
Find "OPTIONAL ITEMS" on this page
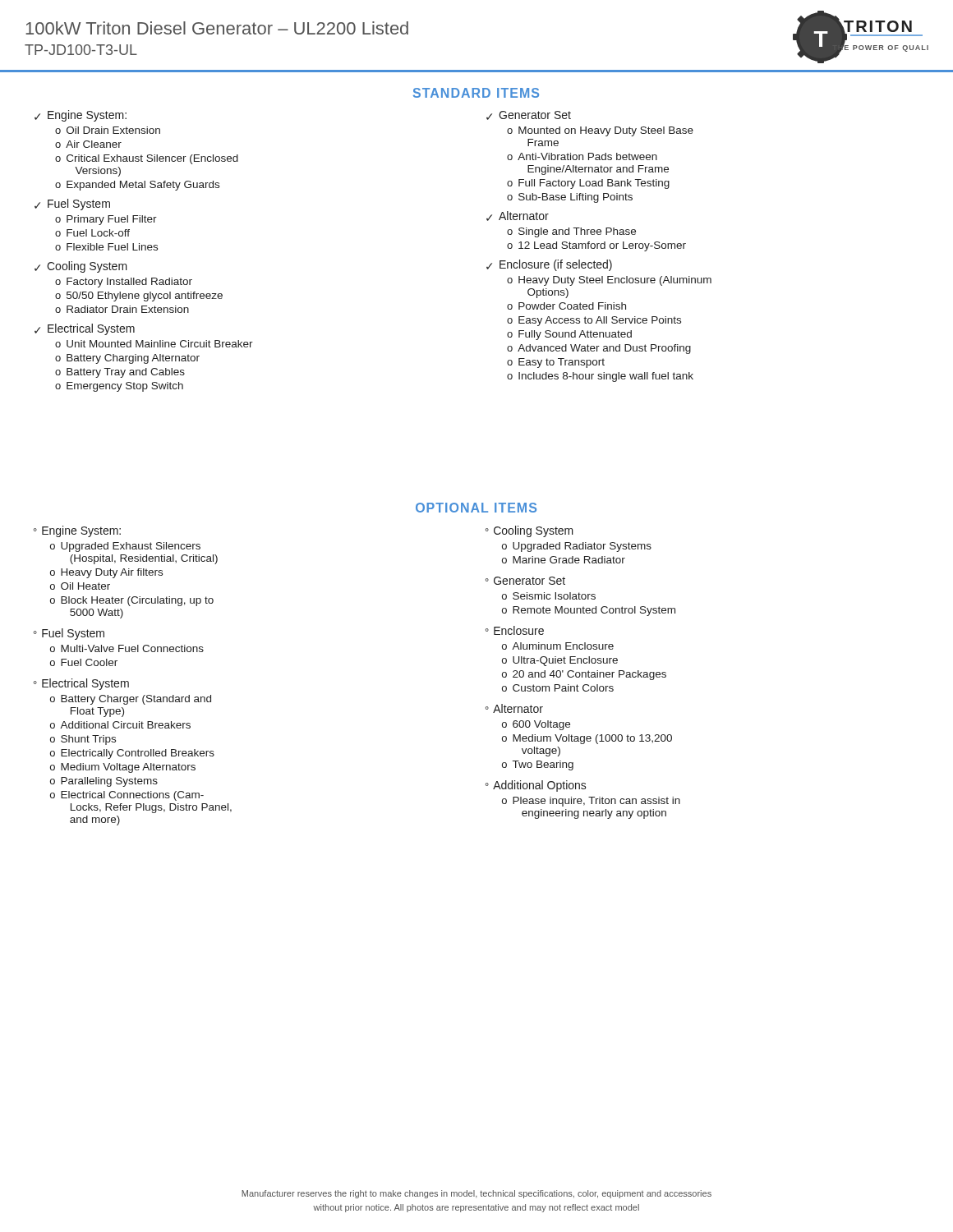pyautogui.click(x=476, y=508)
